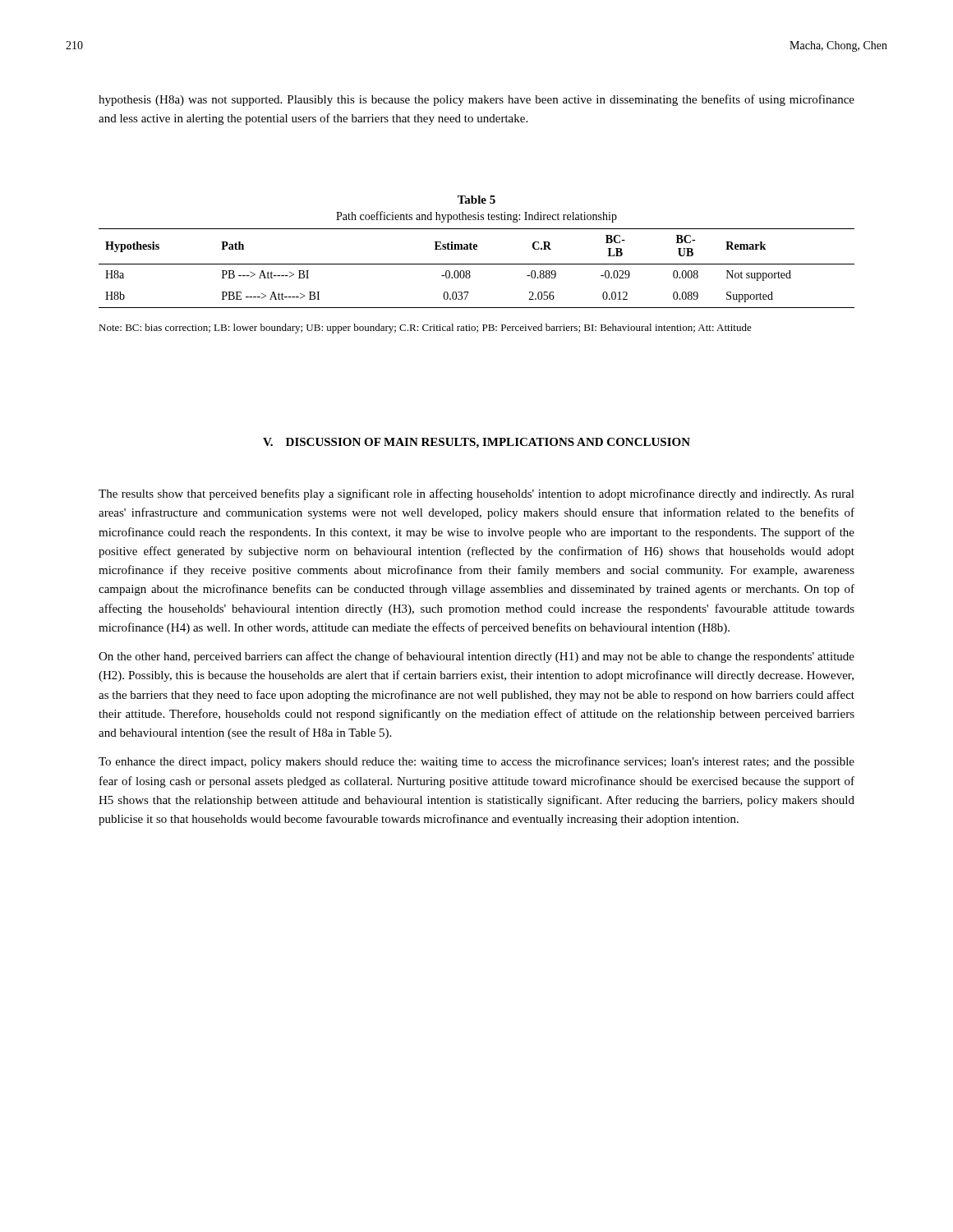Viewport: 953px width, 1232px height.
Task: Locate the region starting "To enhance the direct impact, policy"
Action: tap(476, 791)
